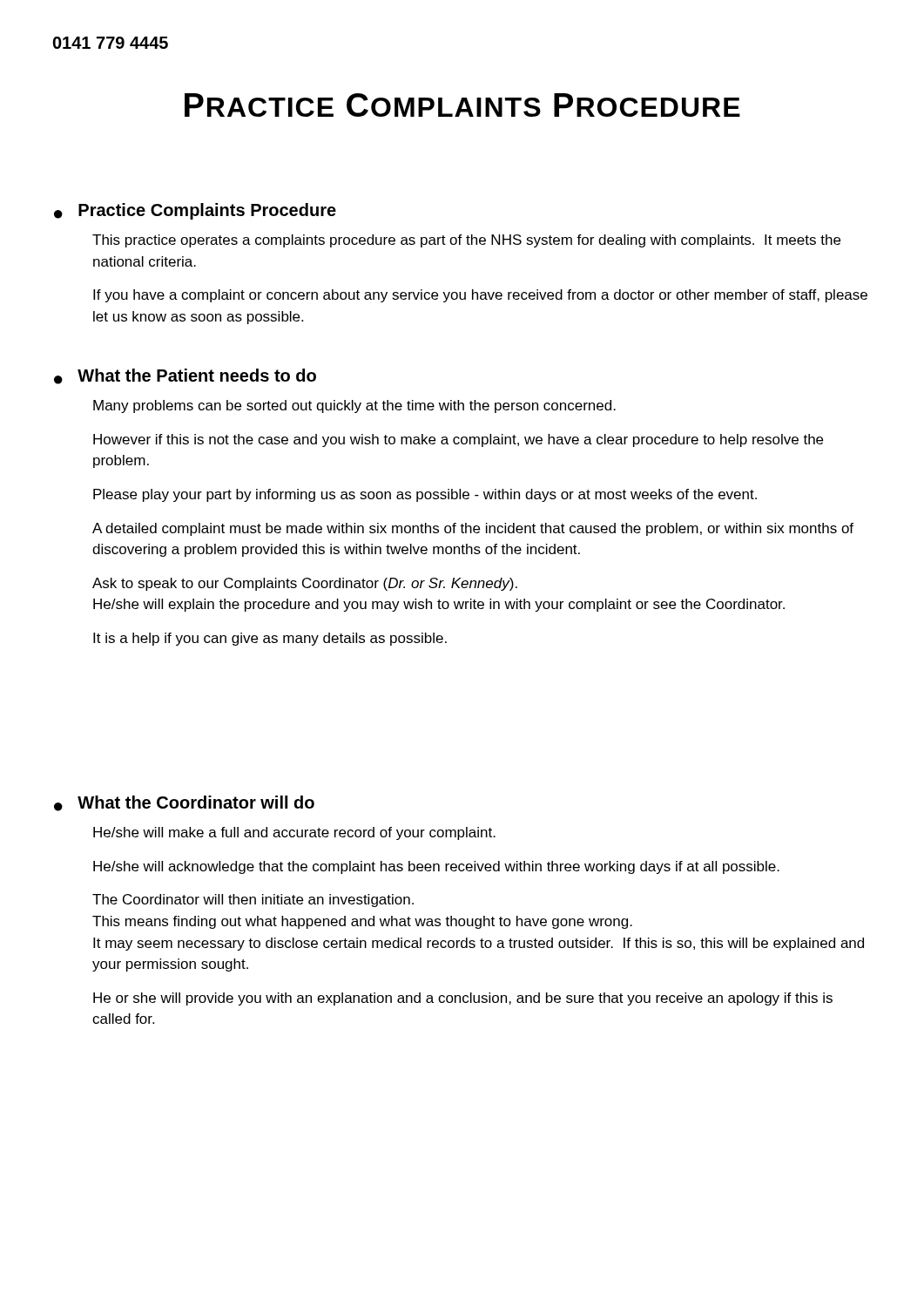This screenshot has height=1307, width=924.
Task: Select the passage starting "PRACTICE COMPLAINTS PROCEDURE"
Action: click(x=462, y=105)
